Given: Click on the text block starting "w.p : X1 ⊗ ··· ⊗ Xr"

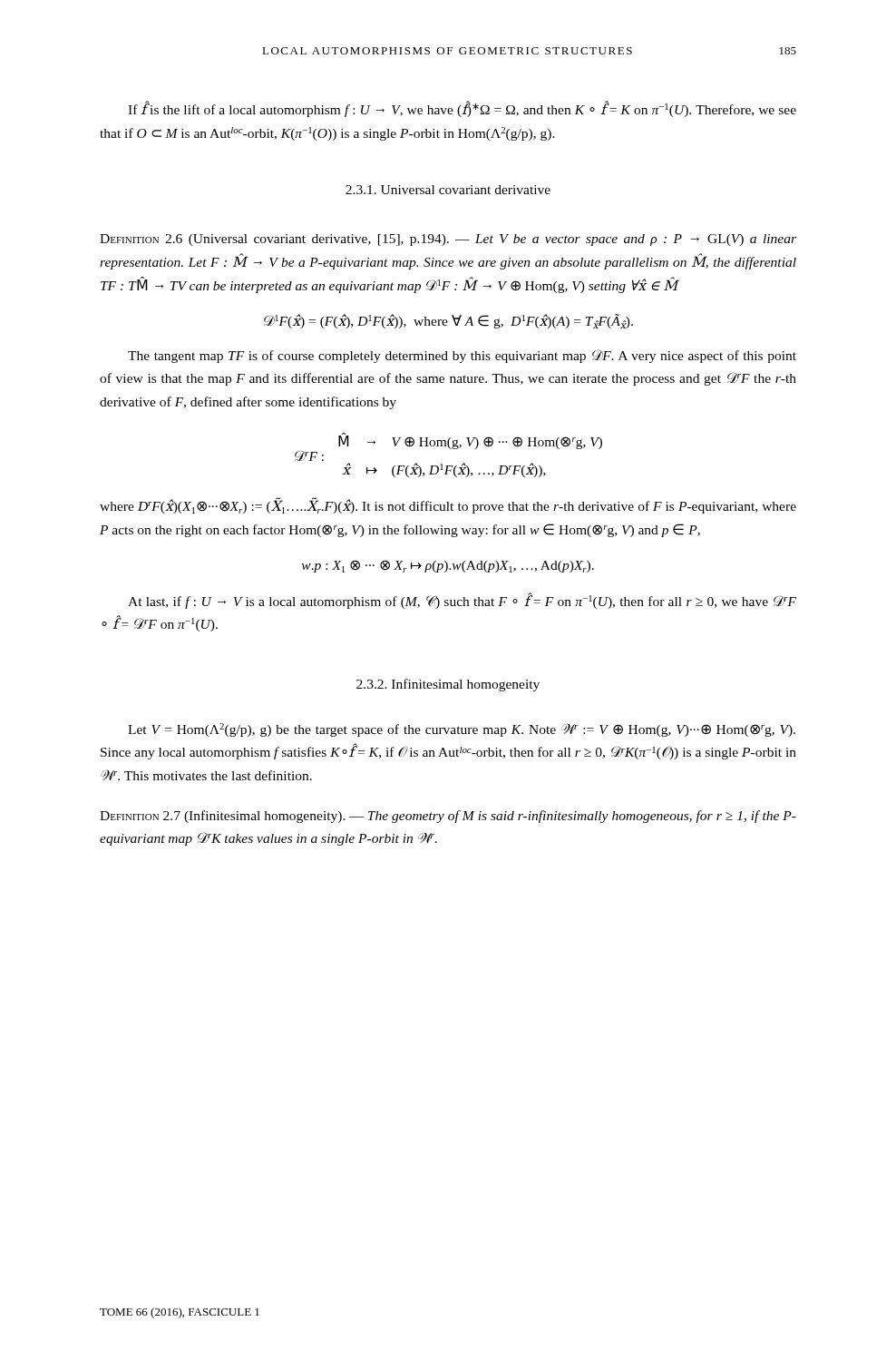Looking at the screenshot, I should coord(448,565).
